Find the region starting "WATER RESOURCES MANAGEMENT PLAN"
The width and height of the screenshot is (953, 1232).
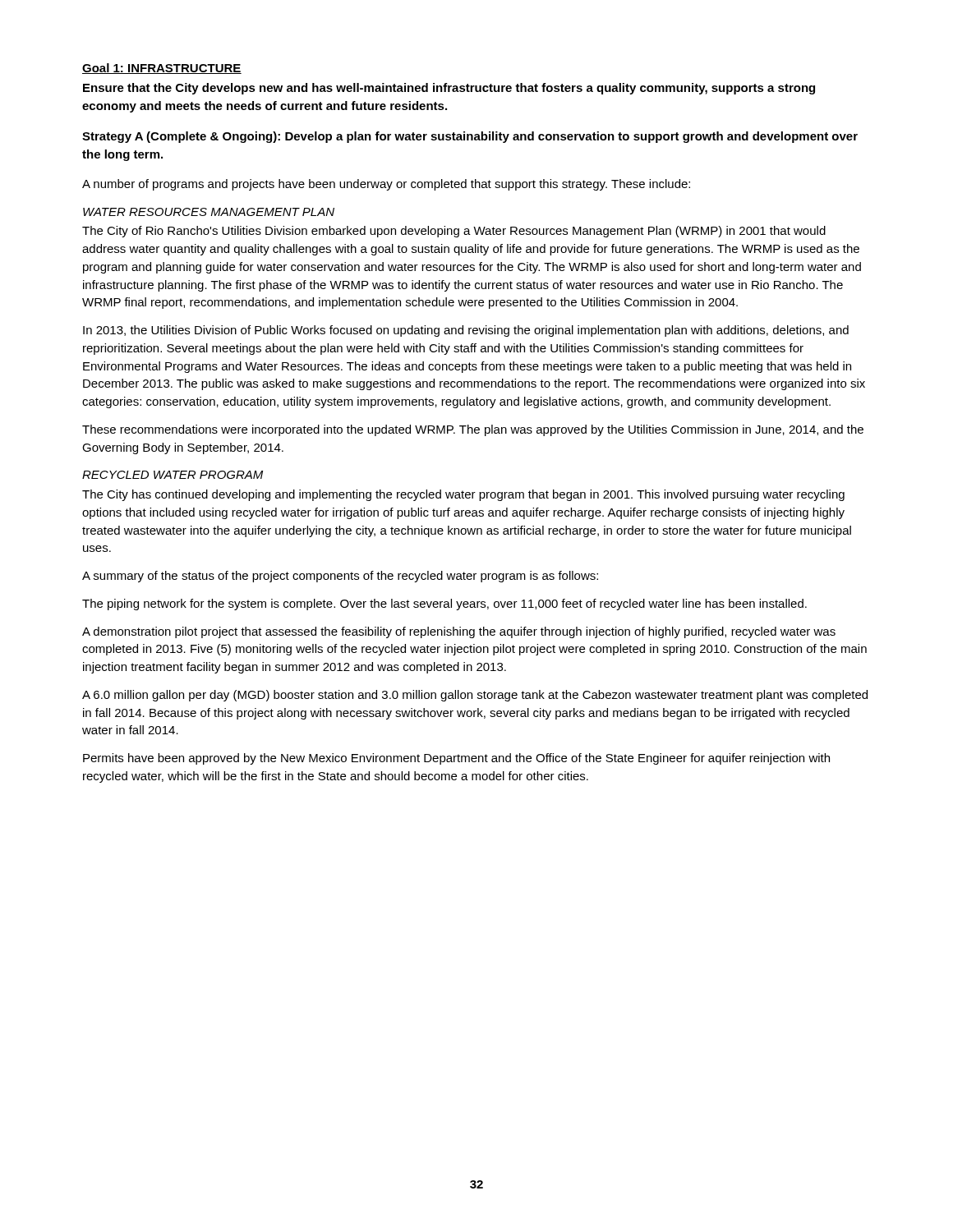click(x=209, y=212)
